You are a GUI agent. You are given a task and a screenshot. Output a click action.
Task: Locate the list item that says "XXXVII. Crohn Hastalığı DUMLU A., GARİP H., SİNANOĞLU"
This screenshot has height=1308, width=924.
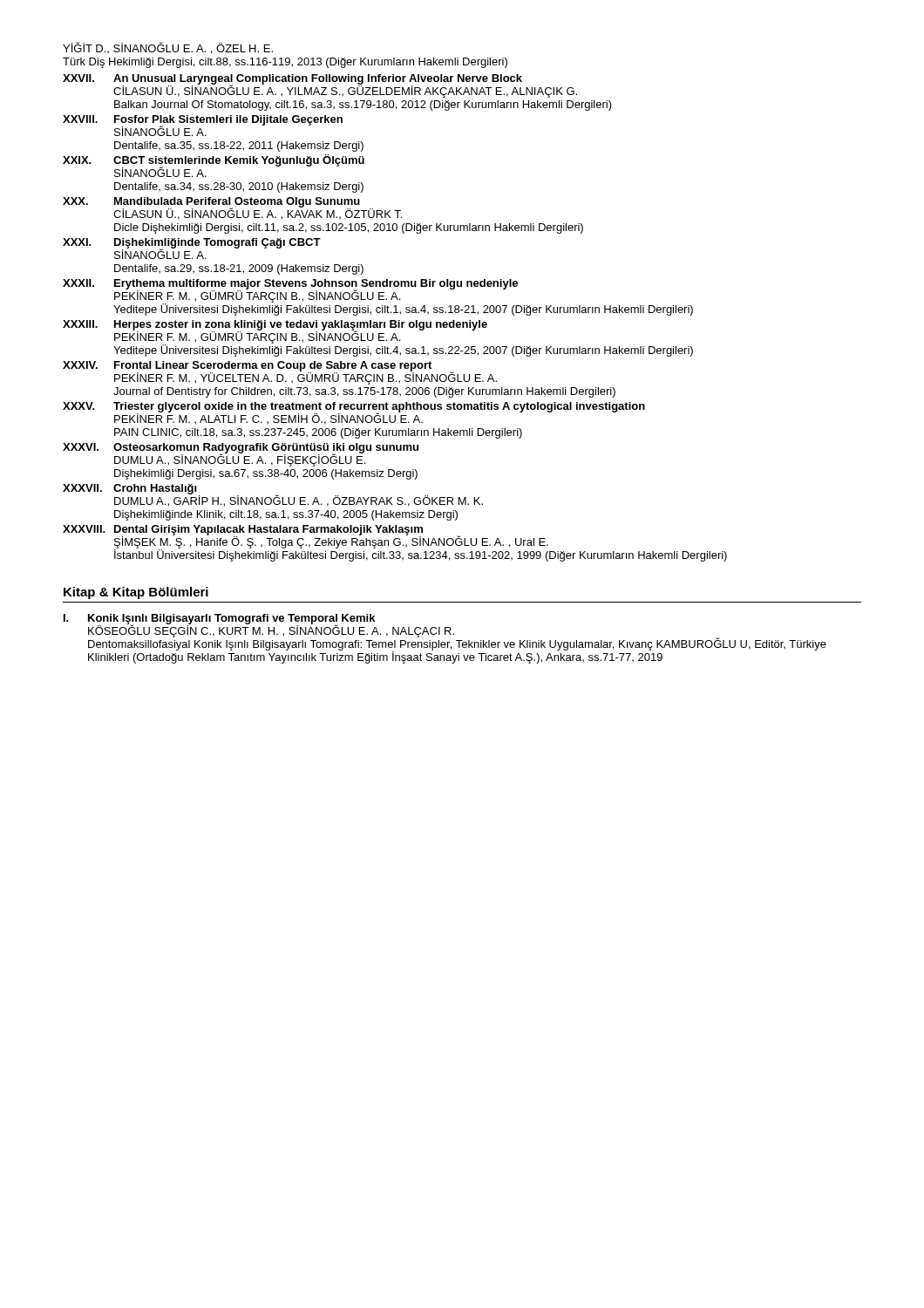462,501
